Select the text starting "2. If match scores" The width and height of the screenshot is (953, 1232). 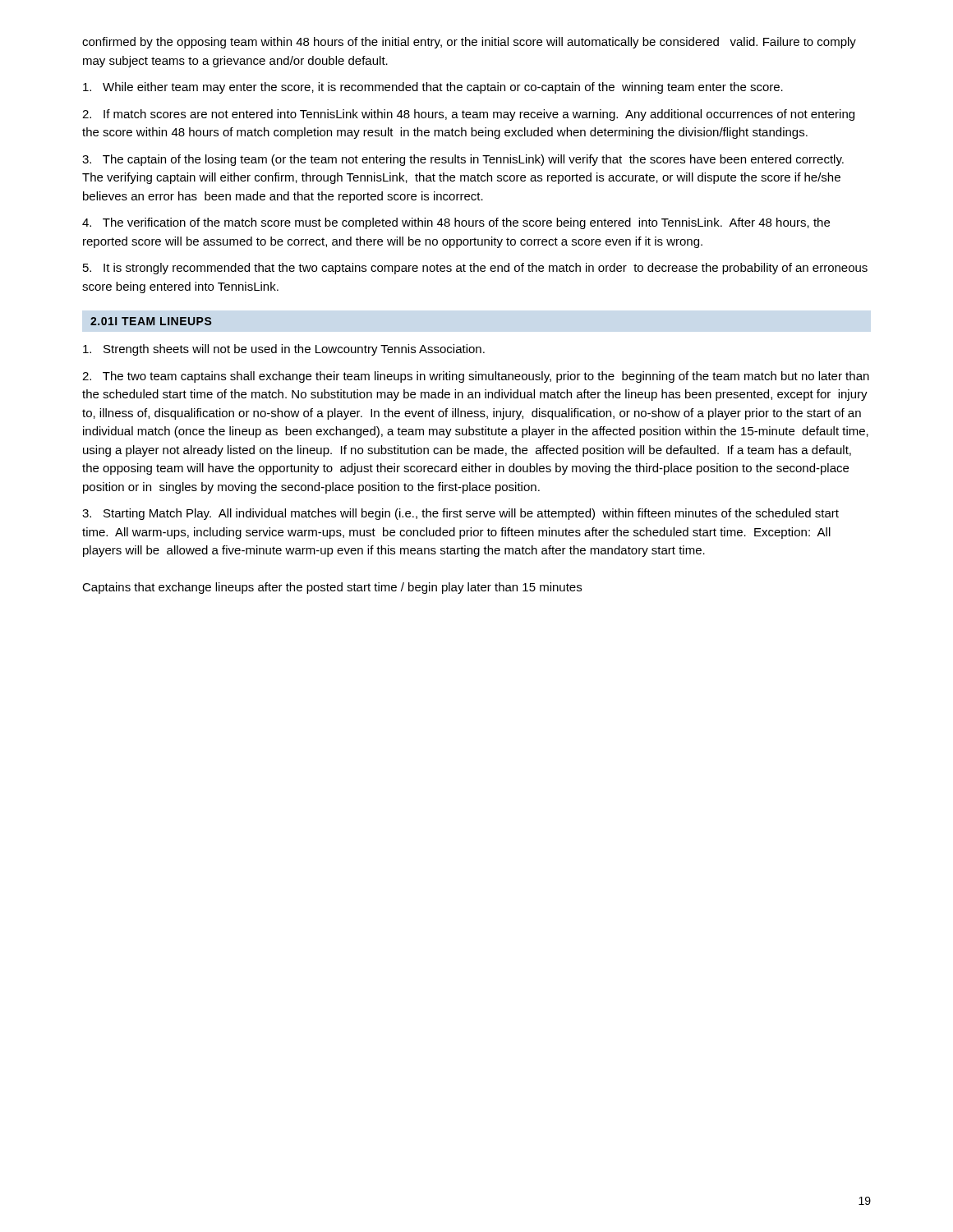[x=469, y=123]
